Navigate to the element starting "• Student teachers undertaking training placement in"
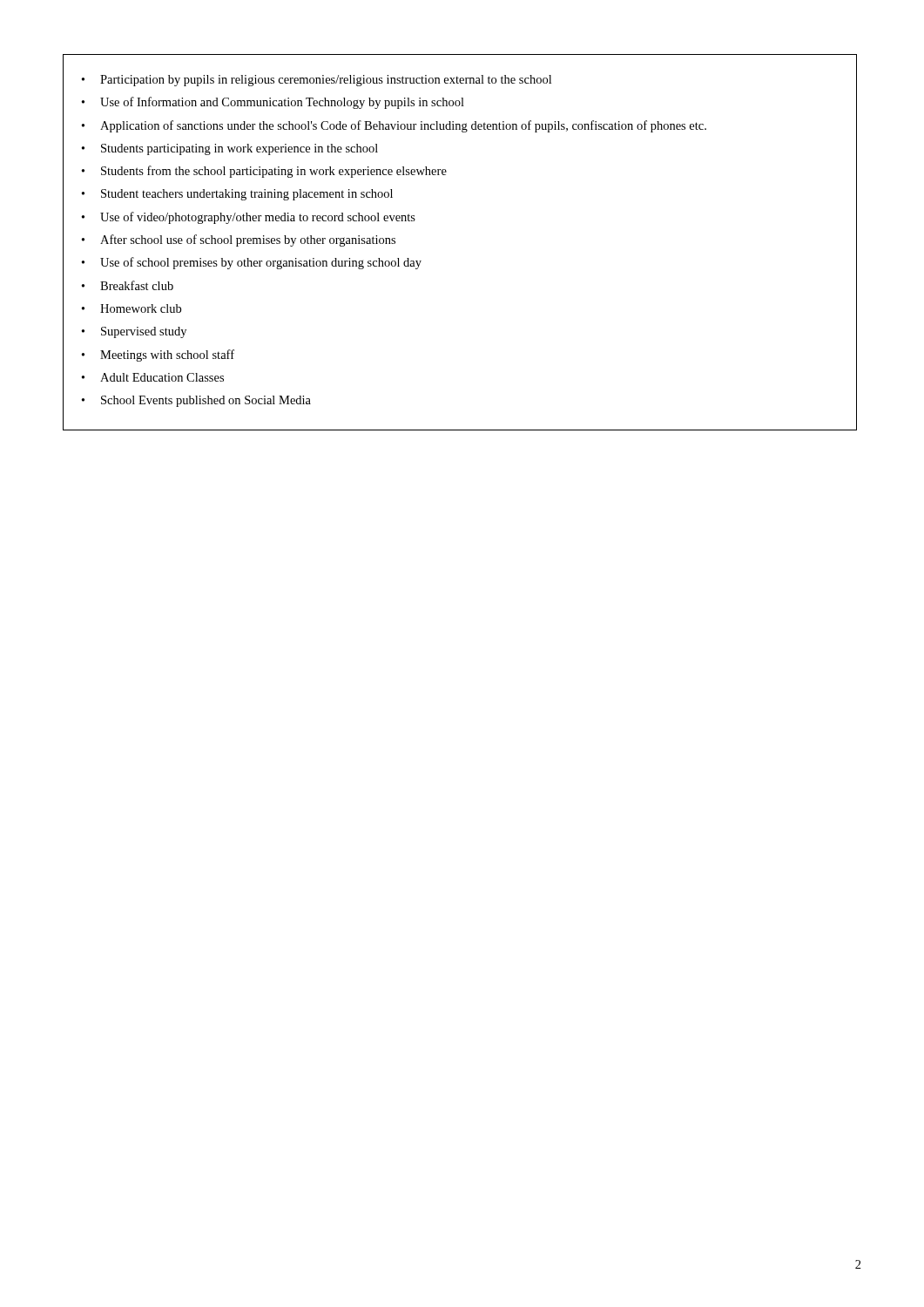This screenshot has width=924, height=1307. tap(237, 195)
